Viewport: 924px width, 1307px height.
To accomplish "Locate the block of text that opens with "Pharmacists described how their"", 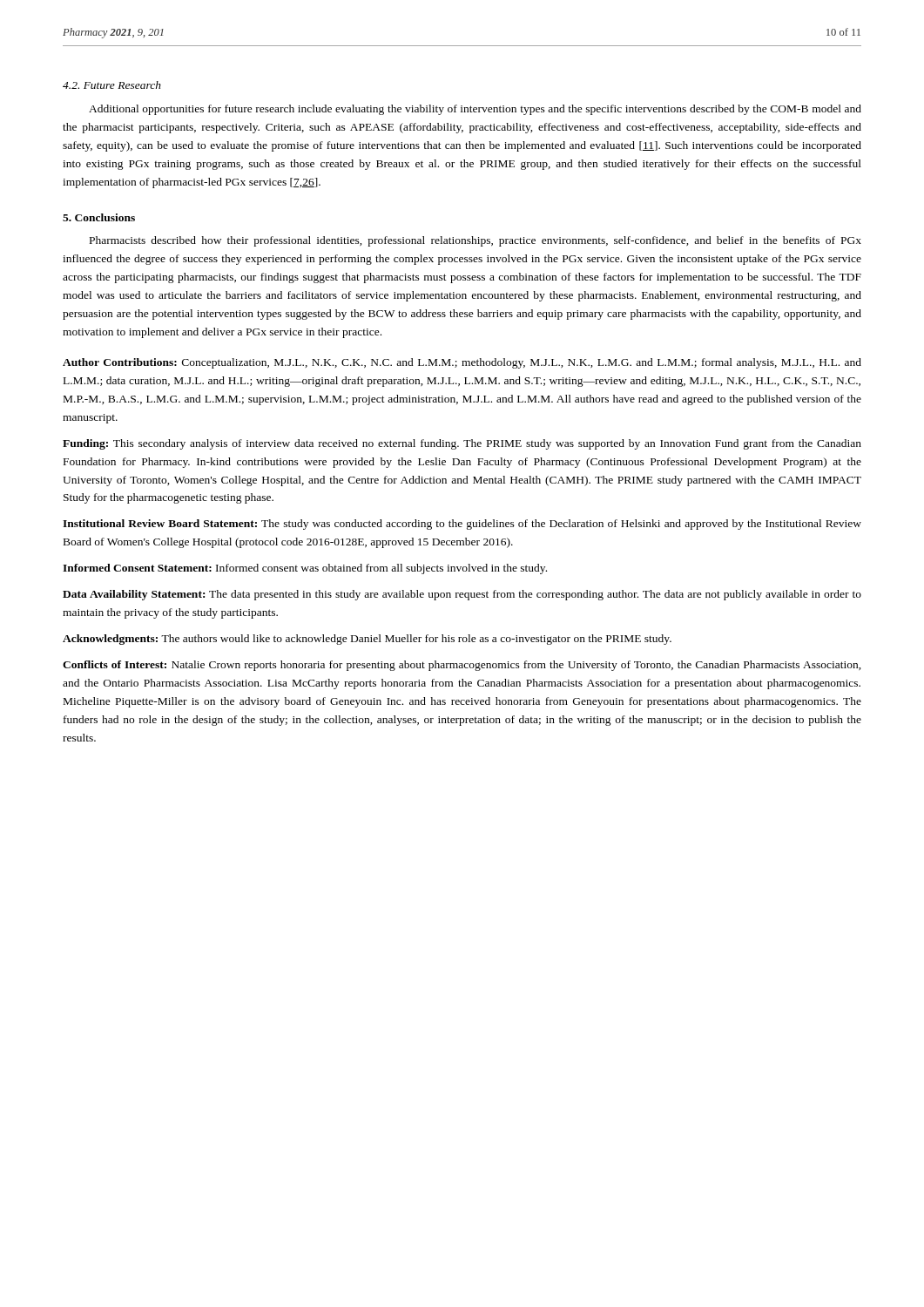I will click(462, 287).
